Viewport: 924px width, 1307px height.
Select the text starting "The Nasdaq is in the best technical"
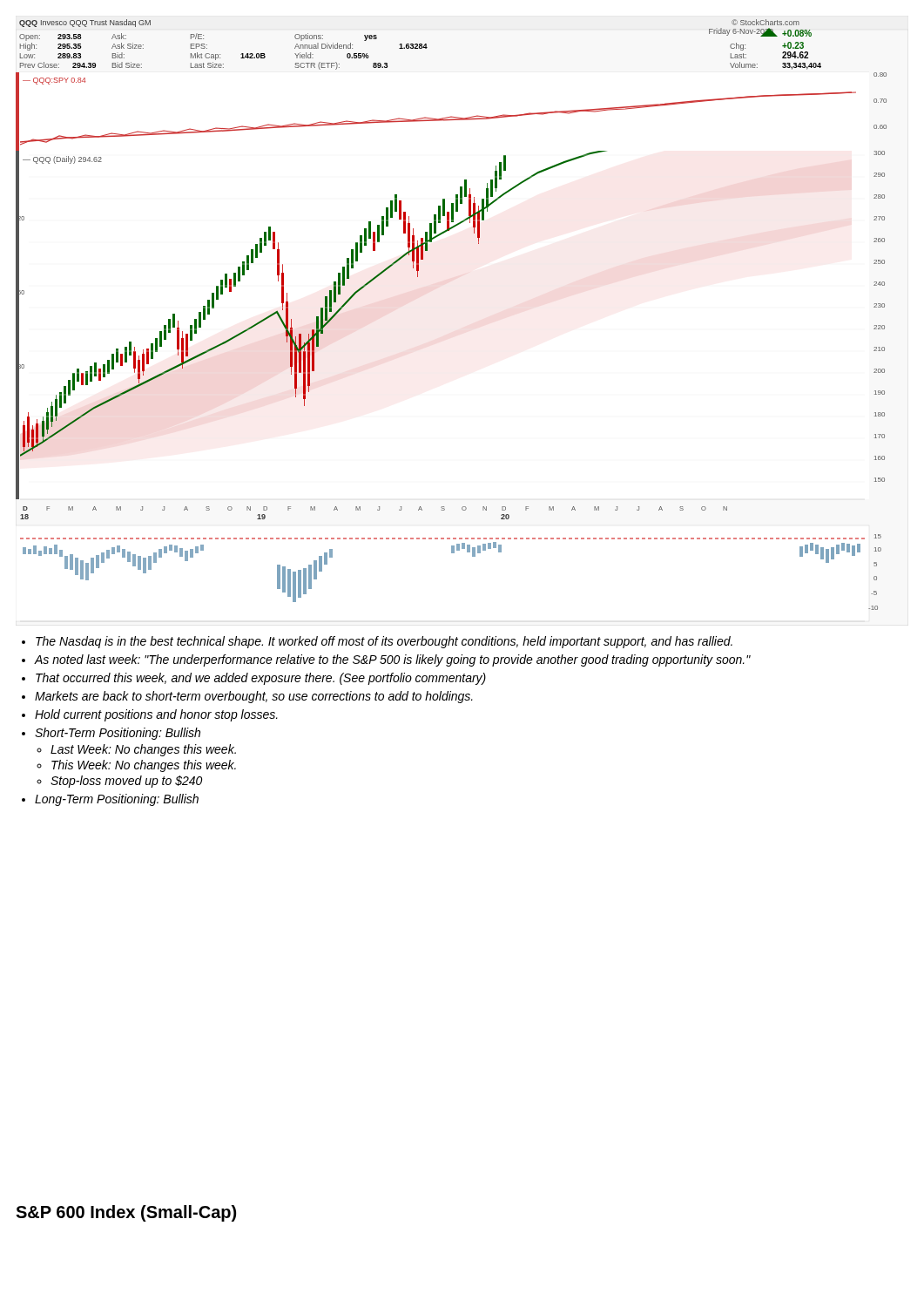(377, 642)
